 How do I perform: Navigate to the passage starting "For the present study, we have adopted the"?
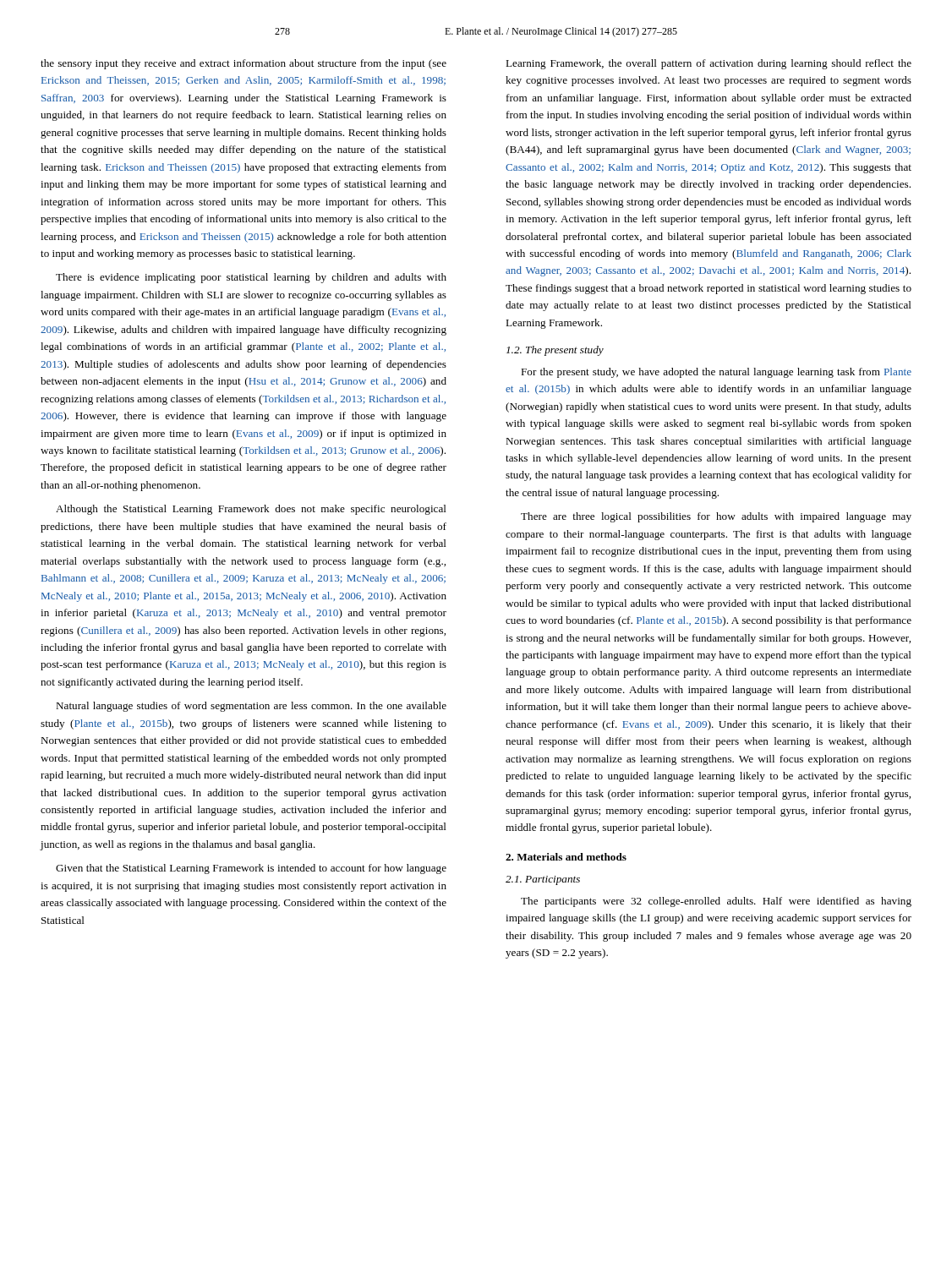point(709,432)
